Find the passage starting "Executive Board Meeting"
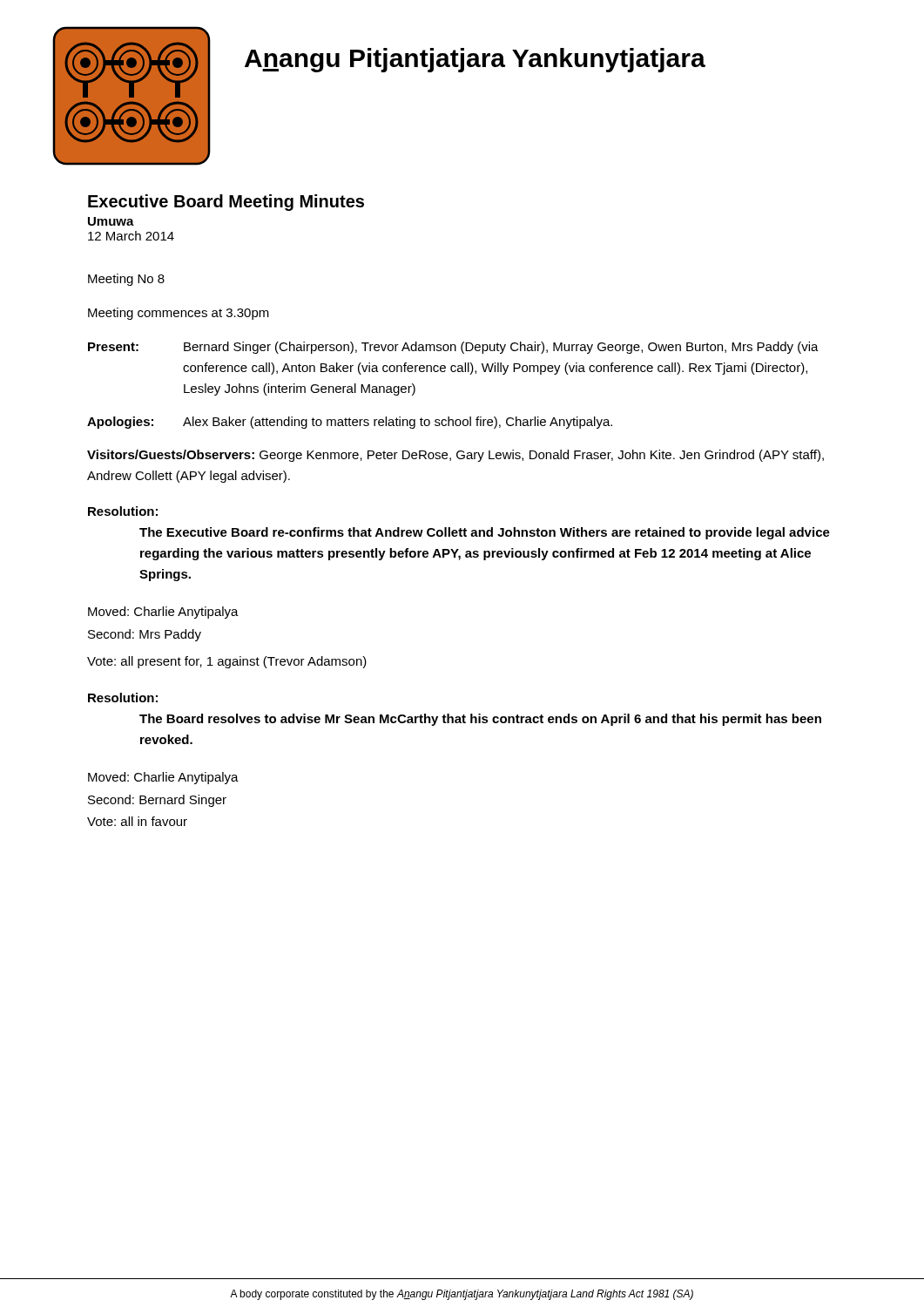 (226, 201)
